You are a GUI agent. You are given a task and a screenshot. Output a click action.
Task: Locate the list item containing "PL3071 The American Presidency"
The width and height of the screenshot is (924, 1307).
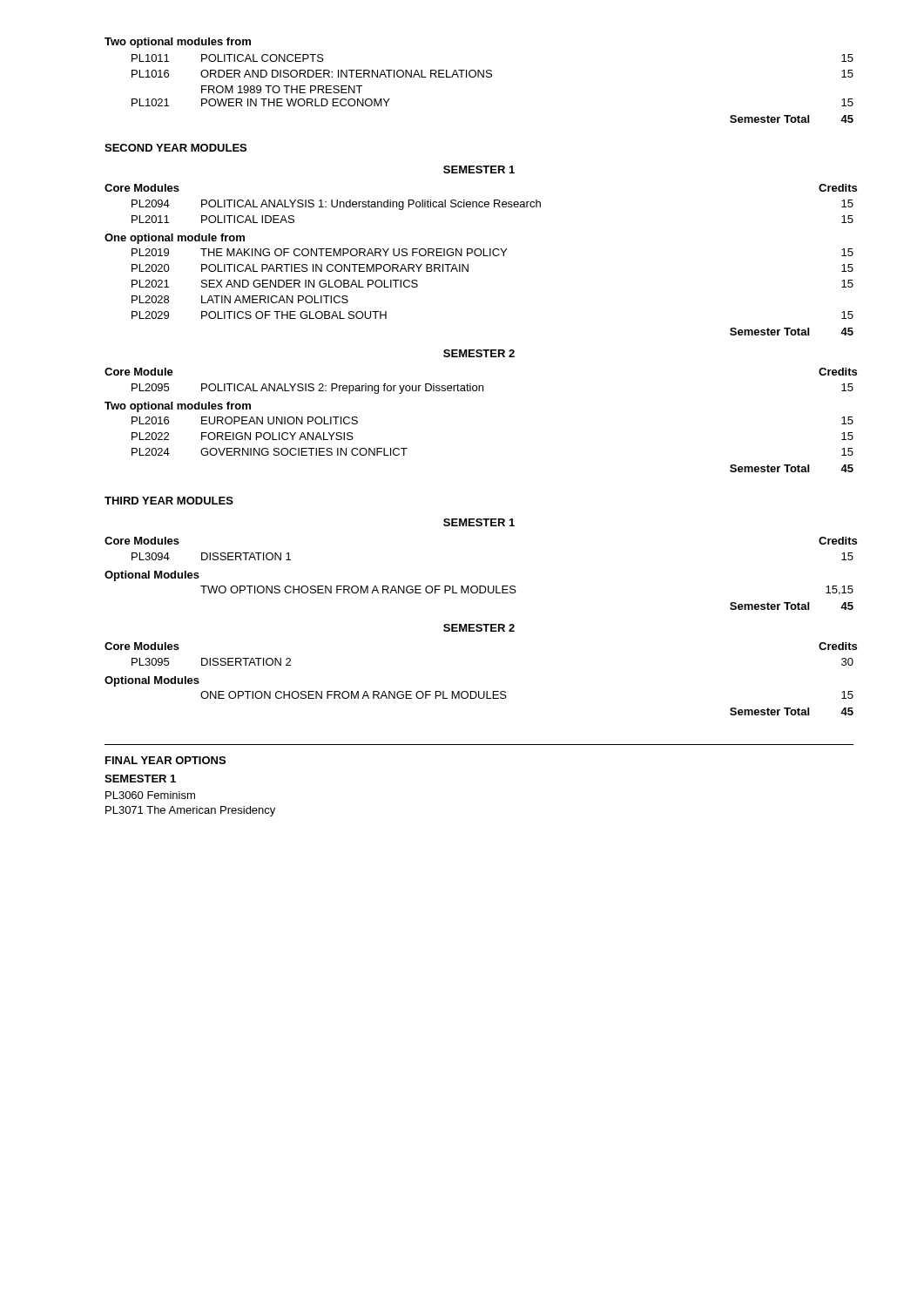coord(190,810)
